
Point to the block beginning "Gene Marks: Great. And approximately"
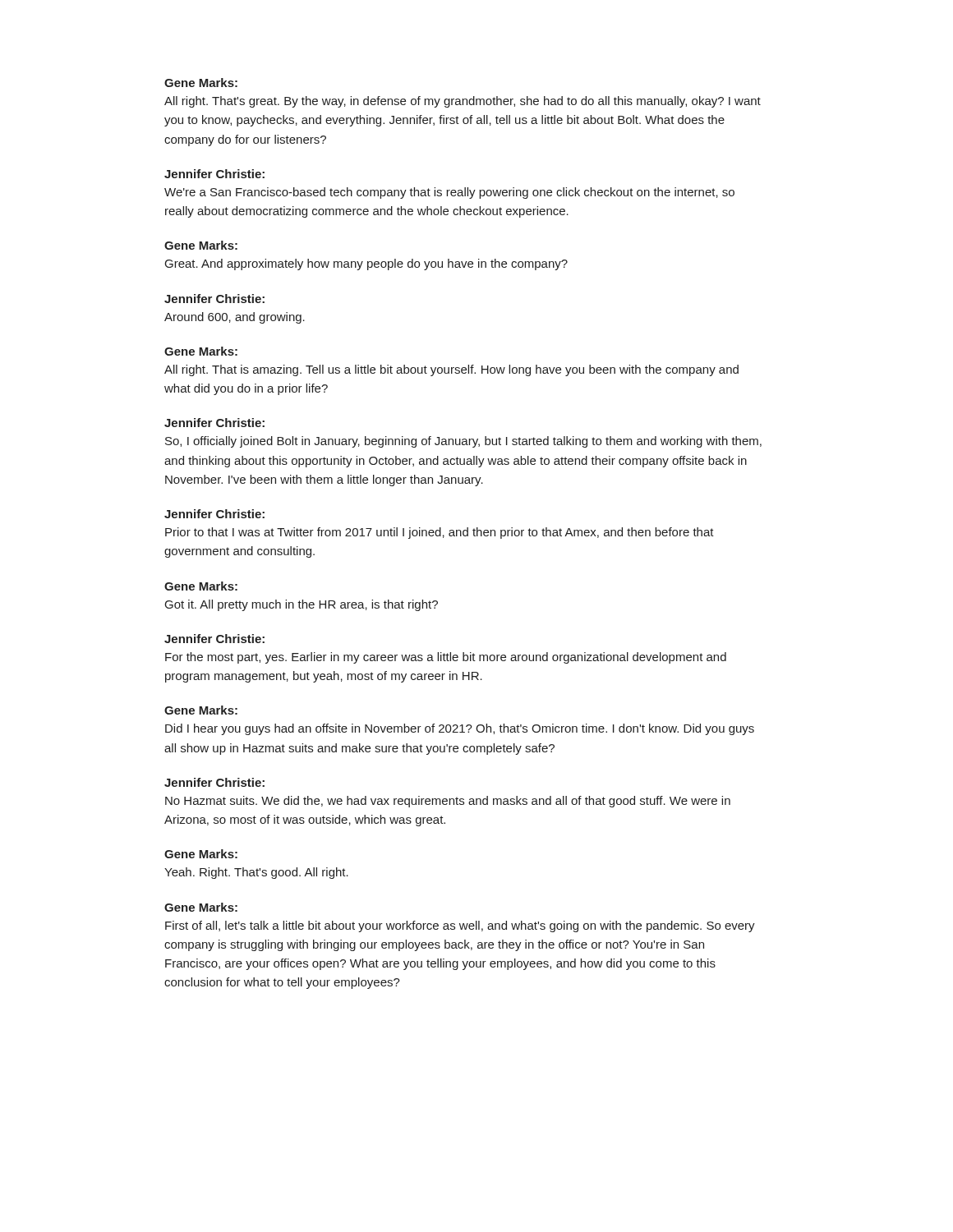click(464, 256)
